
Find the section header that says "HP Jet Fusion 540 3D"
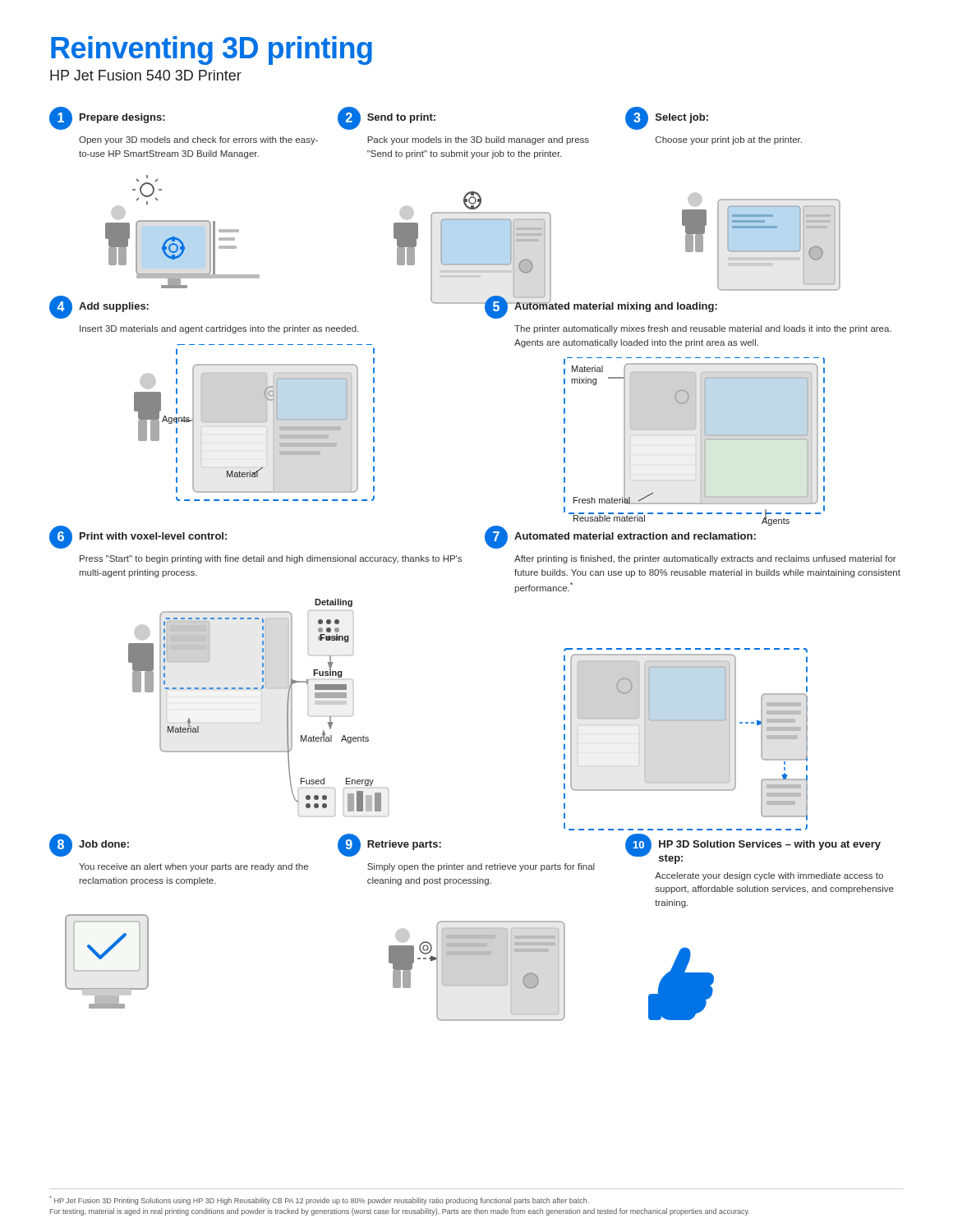point(146,75)
